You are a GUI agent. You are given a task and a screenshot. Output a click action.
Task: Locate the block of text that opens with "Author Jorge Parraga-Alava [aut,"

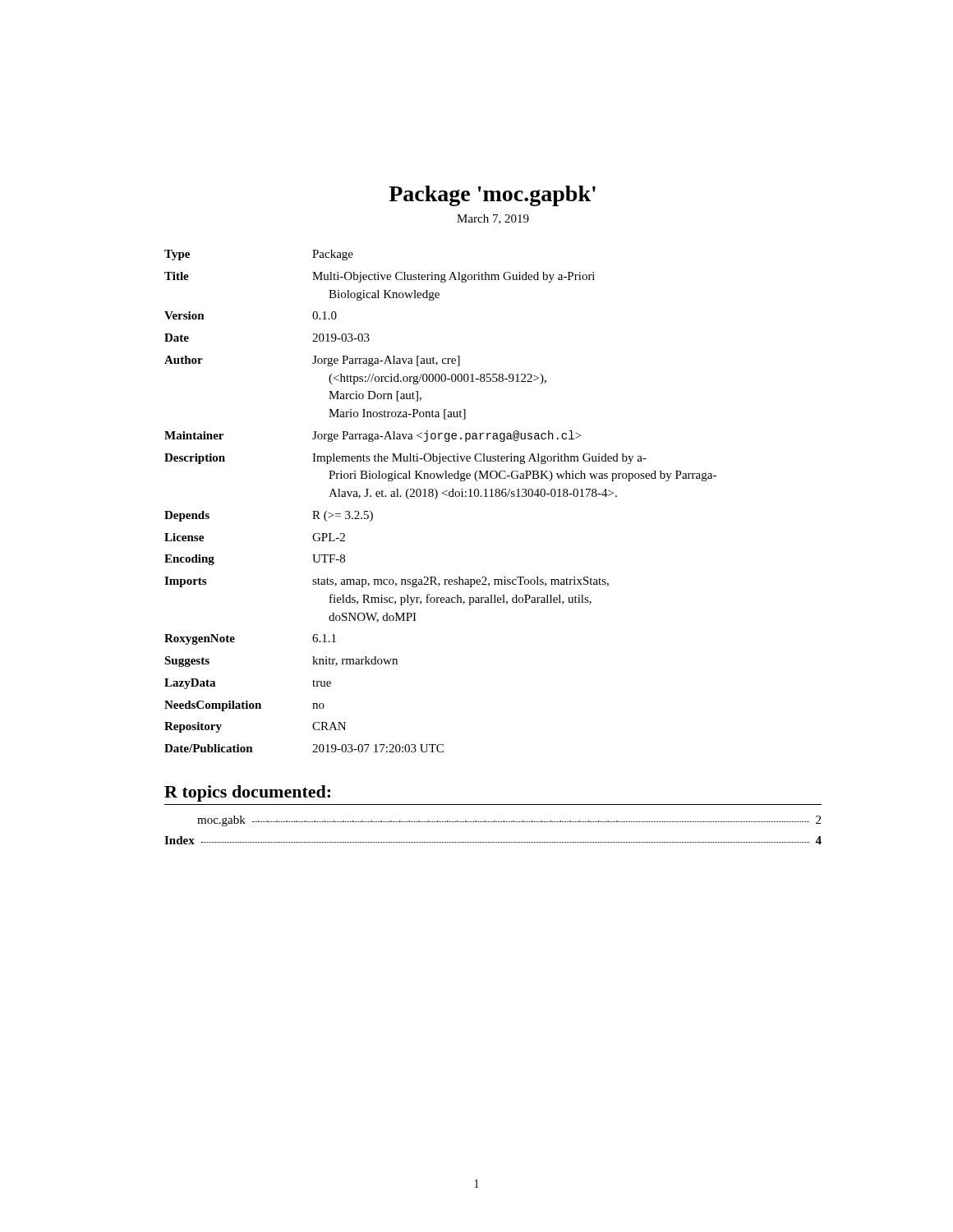pyautogui.click(x=493, y=387)
